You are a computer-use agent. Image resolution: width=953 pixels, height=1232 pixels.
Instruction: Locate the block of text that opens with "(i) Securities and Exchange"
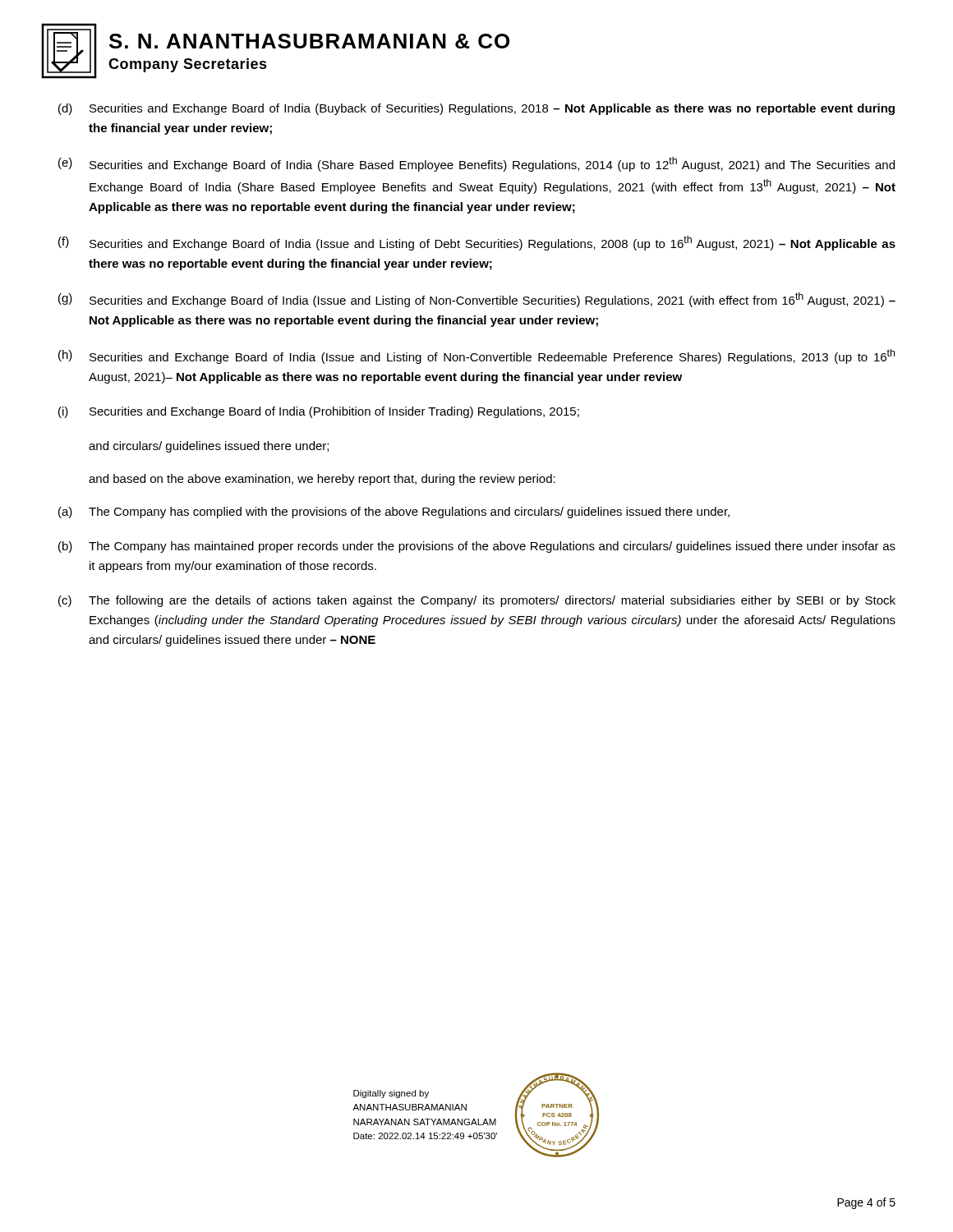(x=476, y=411)
